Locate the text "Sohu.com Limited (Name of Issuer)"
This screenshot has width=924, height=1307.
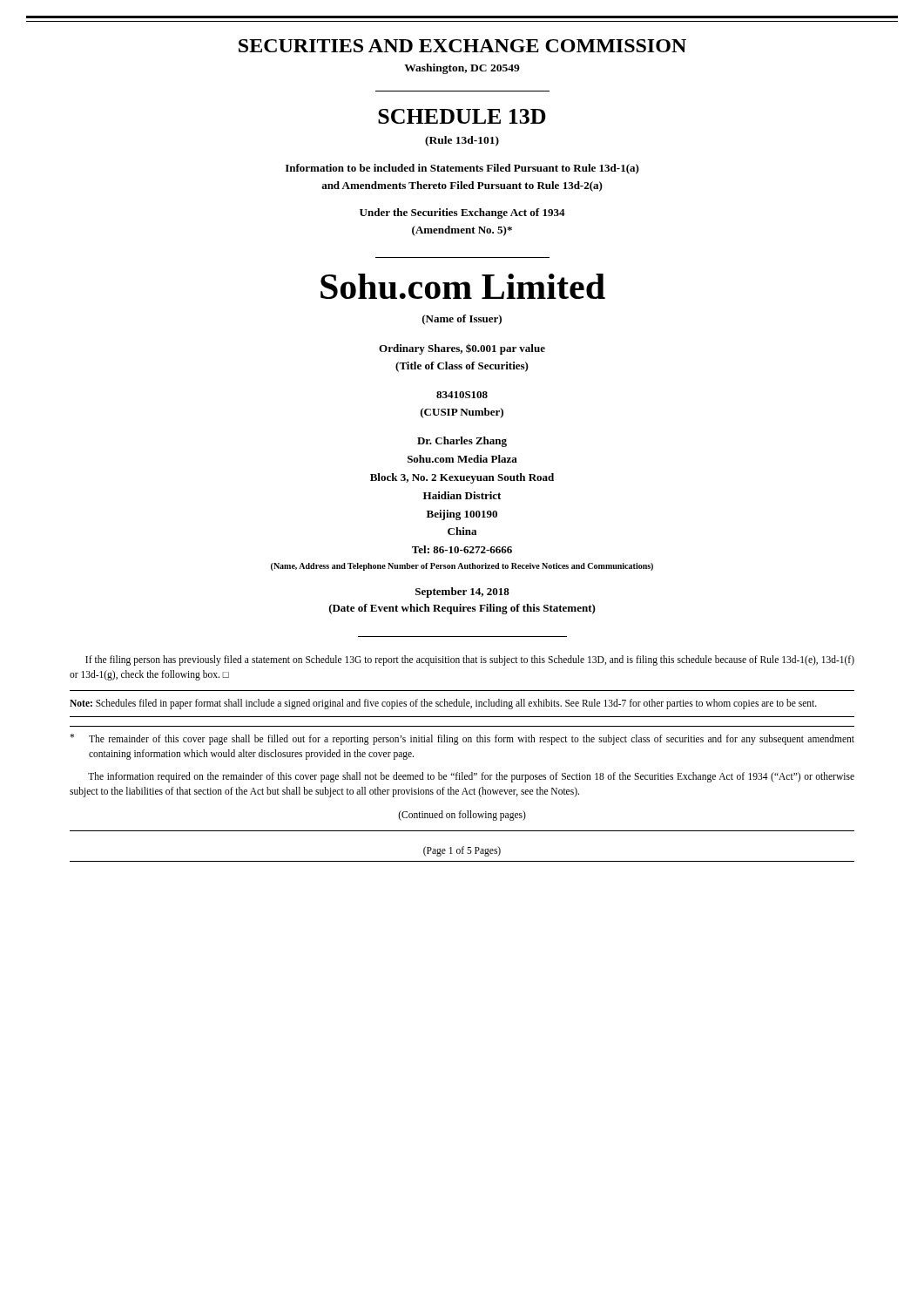[462, 296]
